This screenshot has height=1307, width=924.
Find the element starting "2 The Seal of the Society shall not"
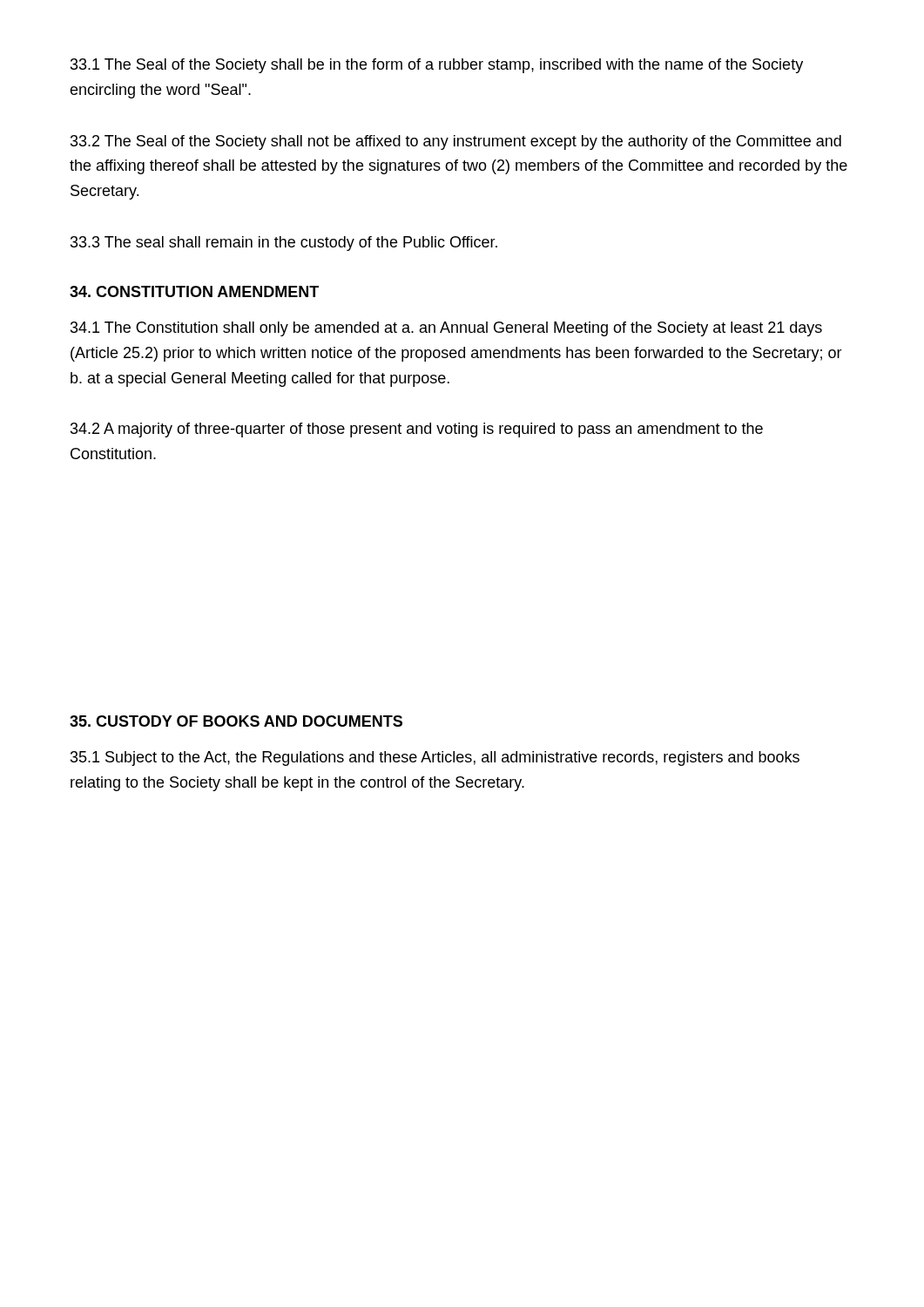(x=459, y=166)
